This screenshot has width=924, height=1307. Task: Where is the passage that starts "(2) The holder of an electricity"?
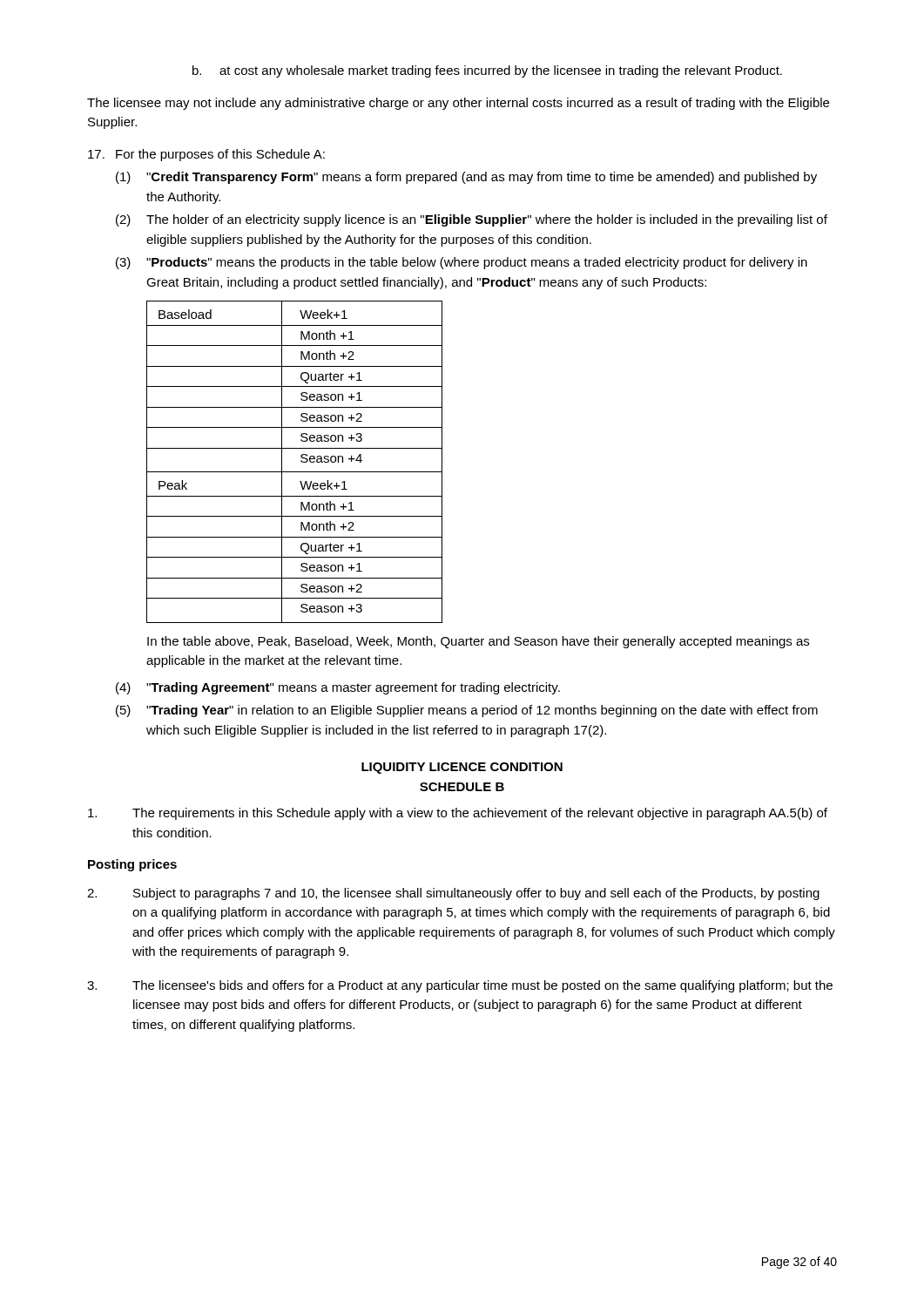point(476,230)
